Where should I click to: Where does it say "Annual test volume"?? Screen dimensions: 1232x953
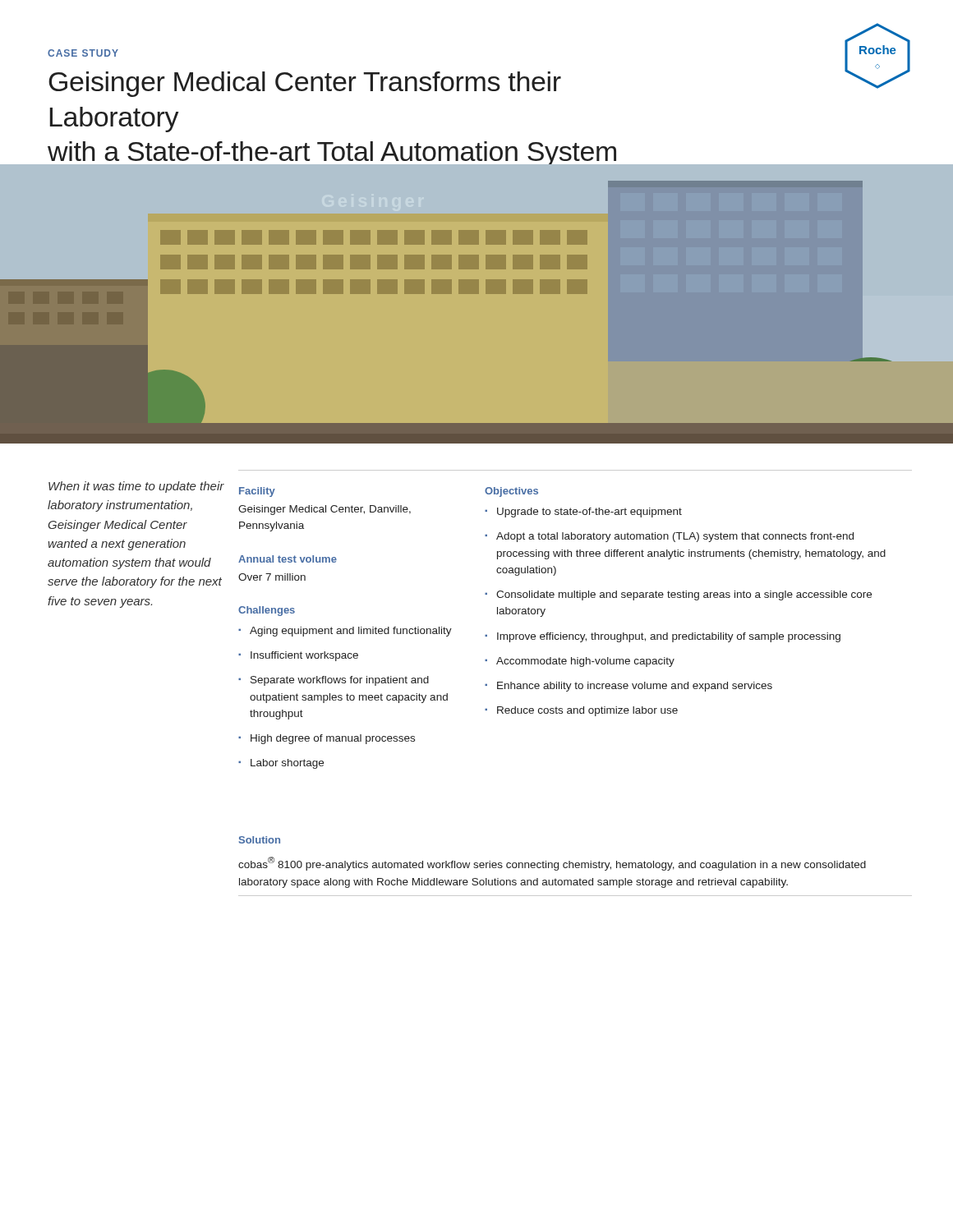288,558
